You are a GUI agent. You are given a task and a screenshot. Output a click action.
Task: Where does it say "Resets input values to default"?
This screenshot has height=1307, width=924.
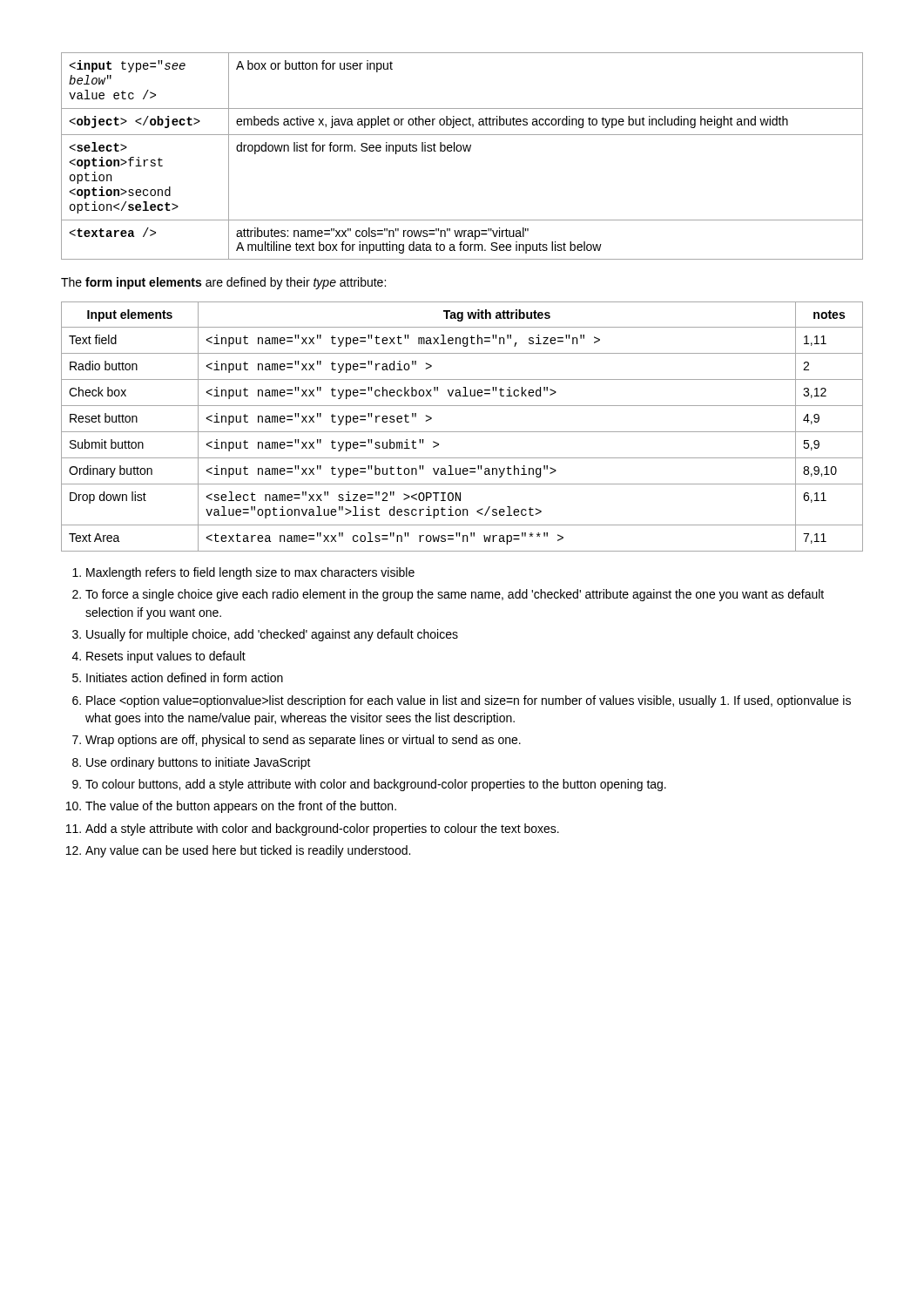click(x=166, y=657)
